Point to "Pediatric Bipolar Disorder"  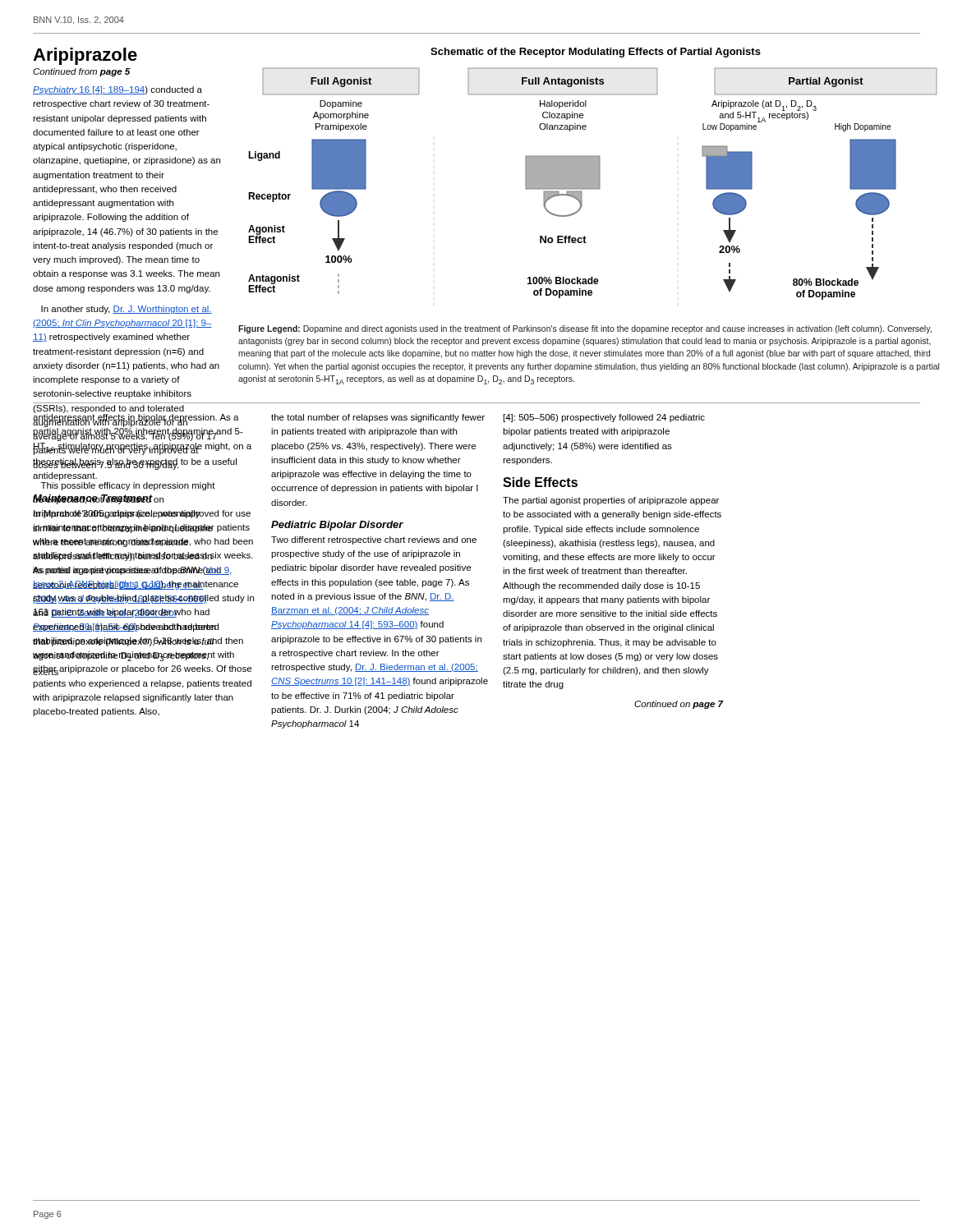click(337, 524)
